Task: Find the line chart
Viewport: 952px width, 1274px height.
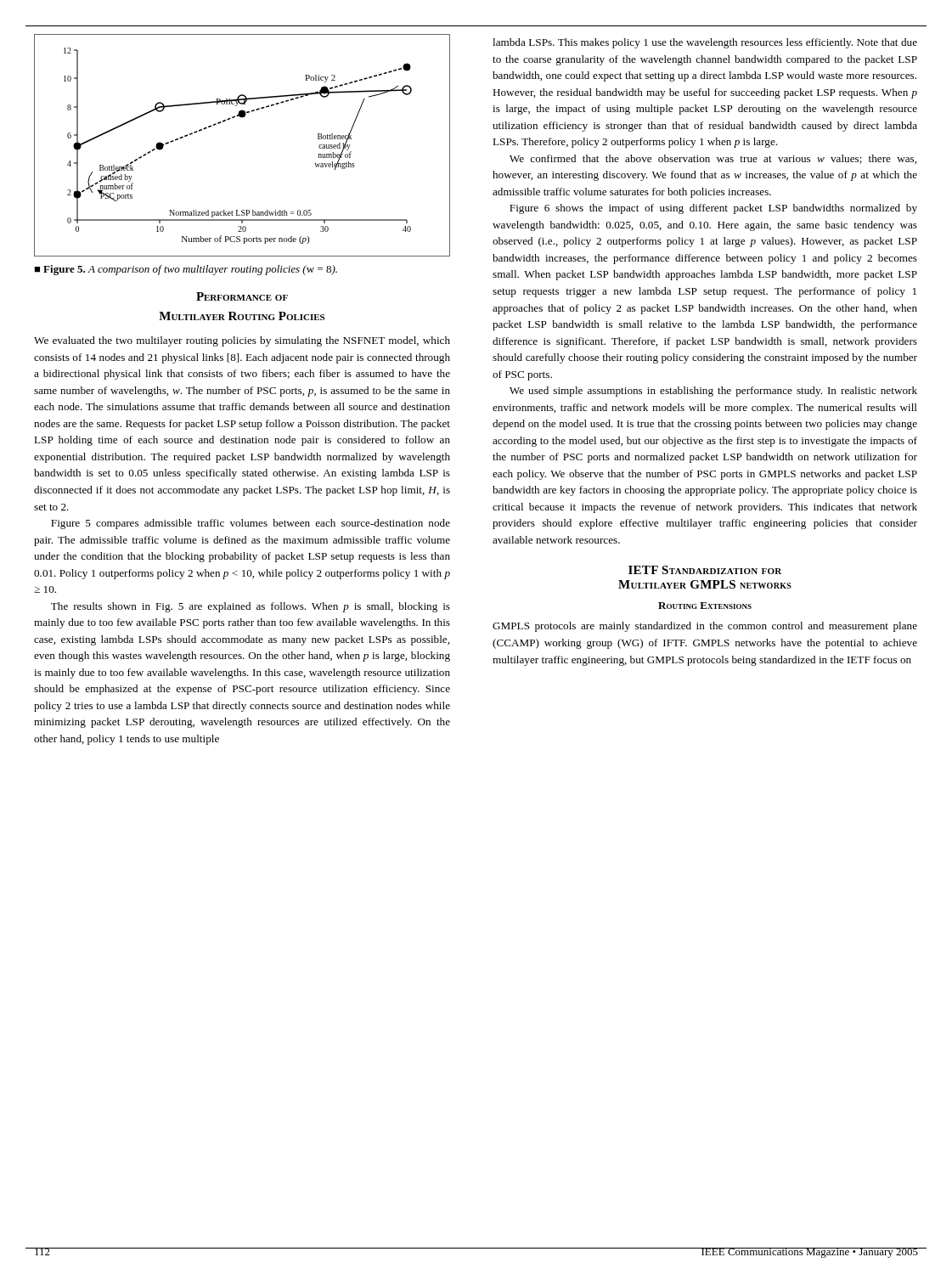Action: click(x=242, y=145)
